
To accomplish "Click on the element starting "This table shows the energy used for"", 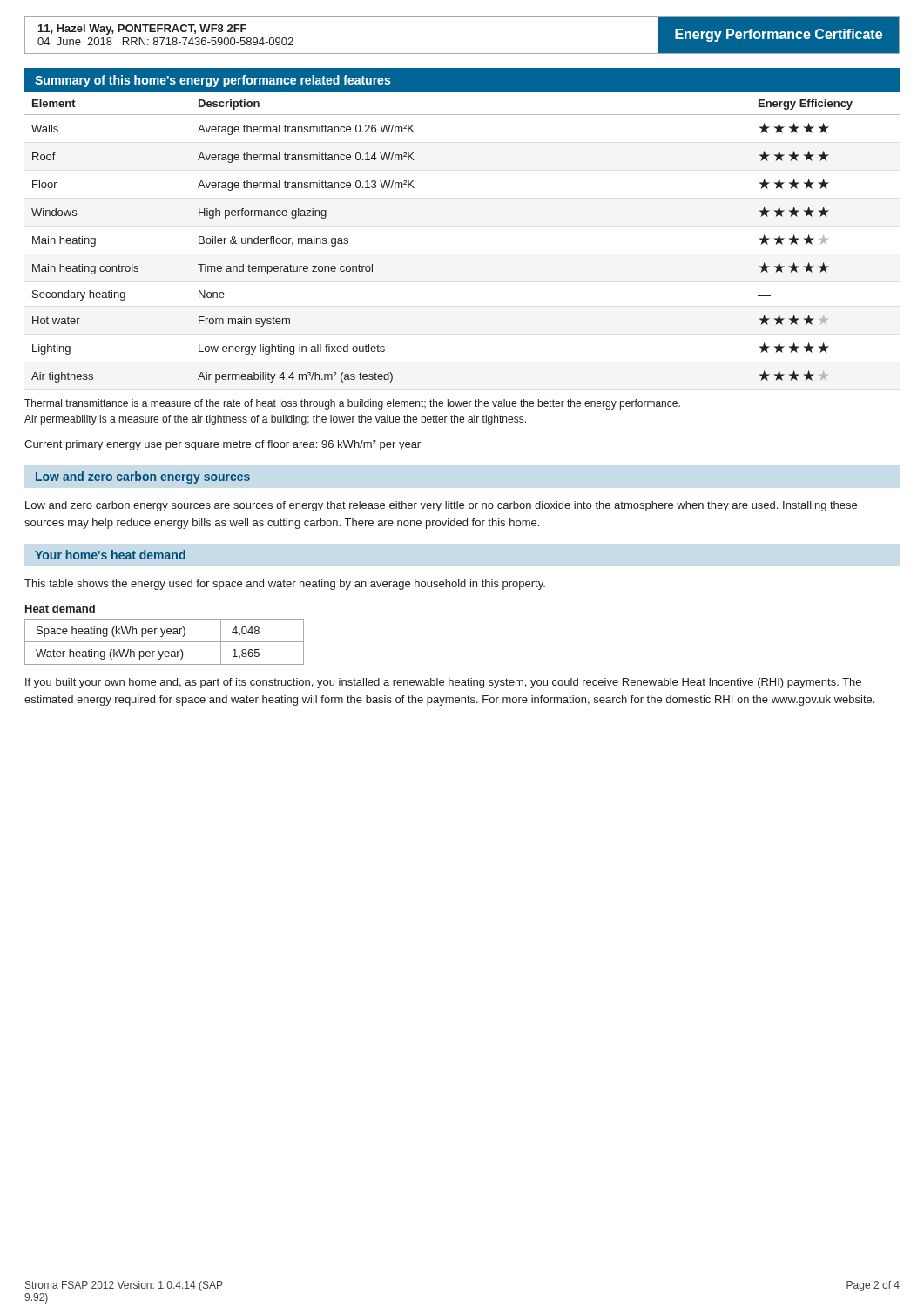I will (285, 584).
